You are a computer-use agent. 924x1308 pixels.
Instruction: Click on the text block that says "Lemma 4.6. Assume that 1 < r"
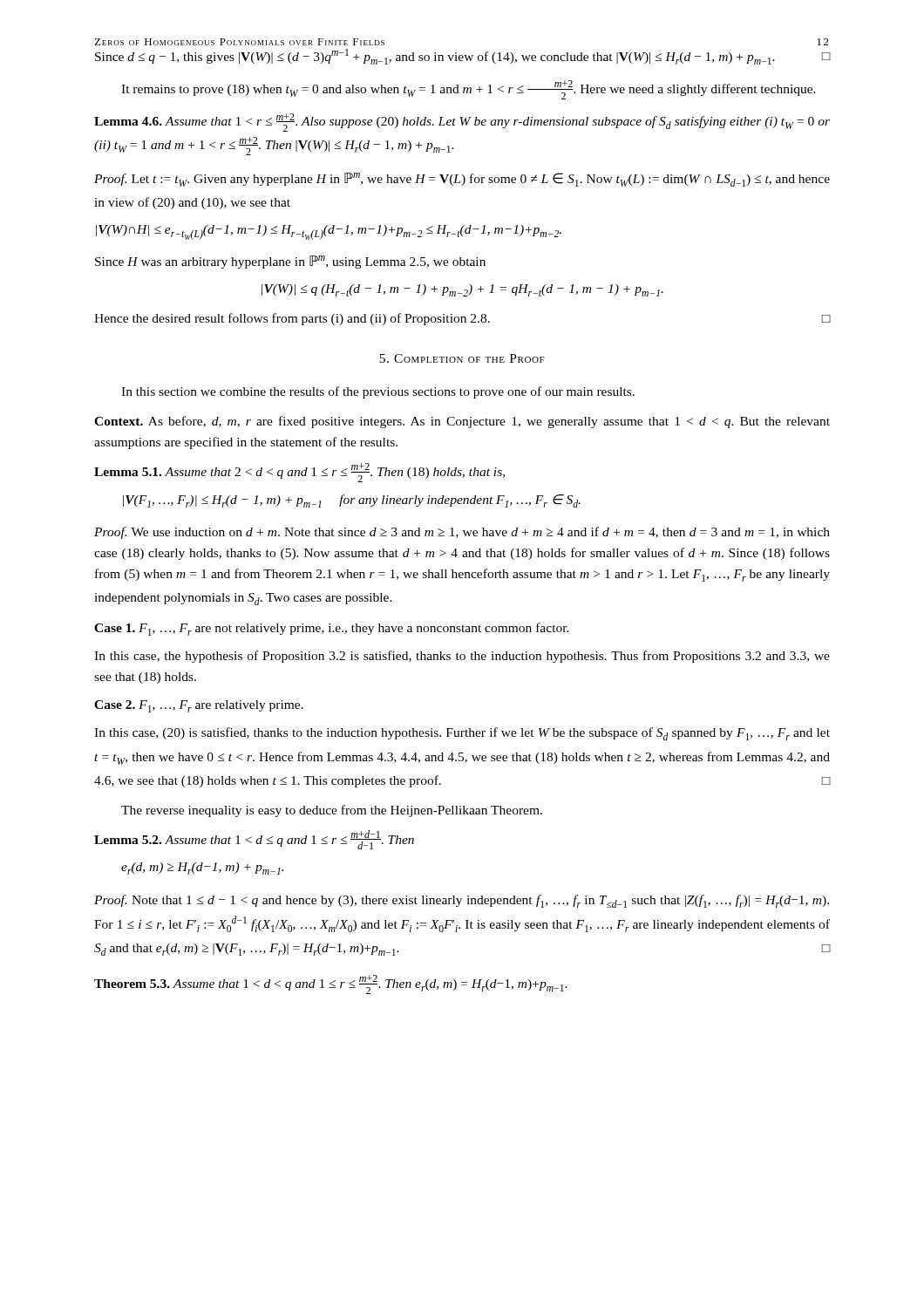[x=462, y=135]
